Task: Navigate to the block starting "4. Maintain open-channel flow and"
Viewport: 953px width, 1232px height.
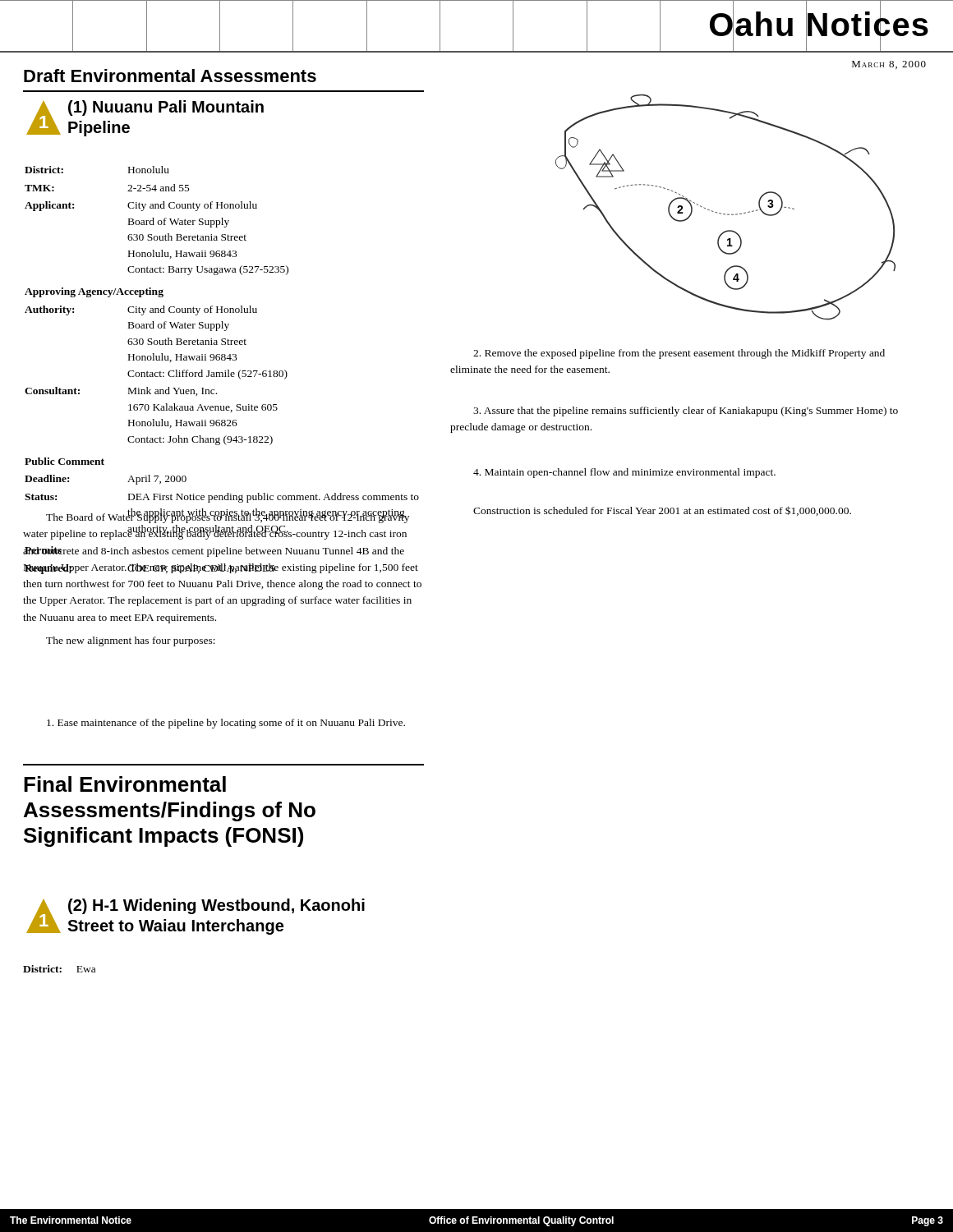Action: [688, 472]
